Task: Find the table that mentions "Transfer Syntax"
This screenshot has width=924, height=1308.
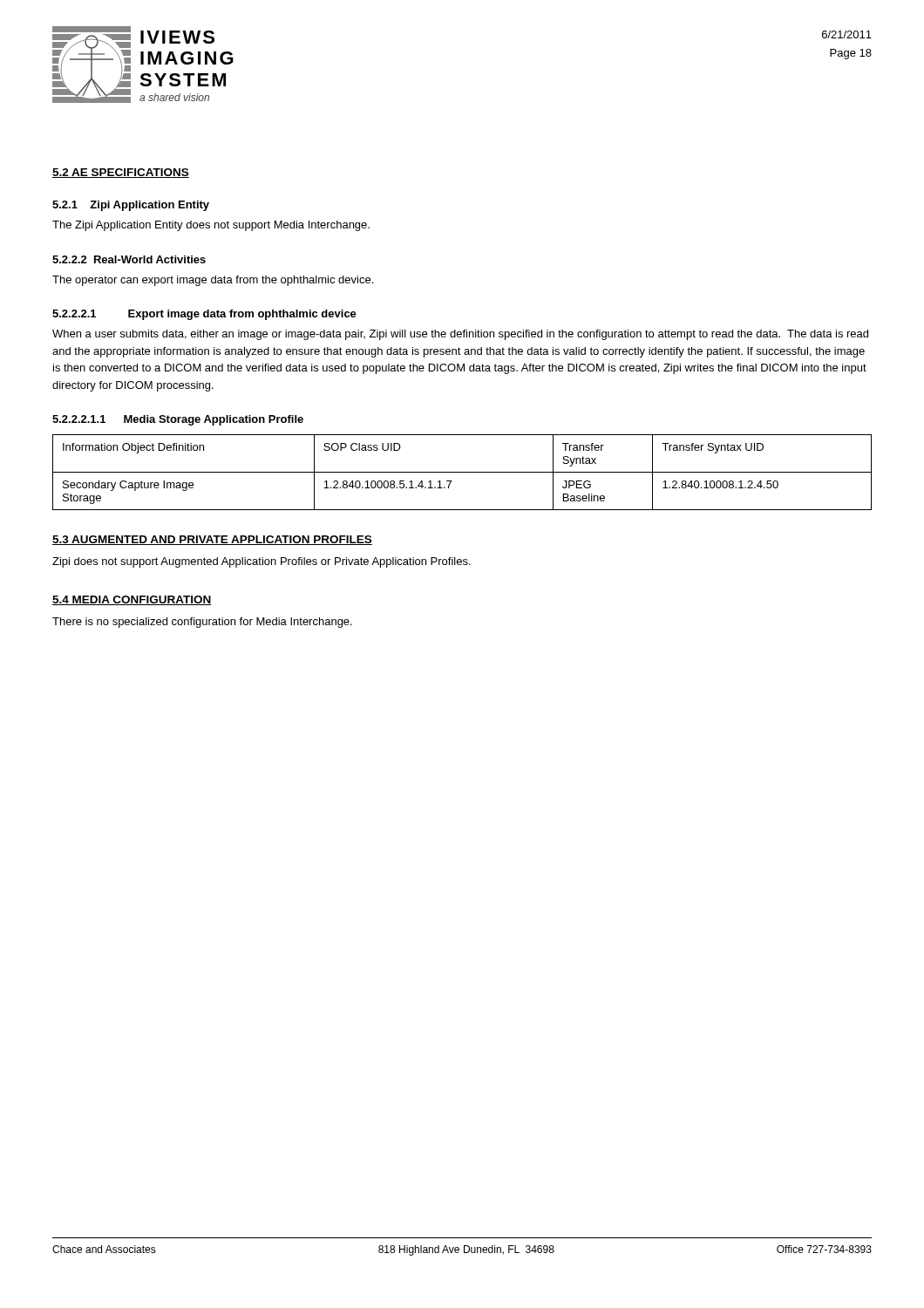Action: (x=462, y=472)
